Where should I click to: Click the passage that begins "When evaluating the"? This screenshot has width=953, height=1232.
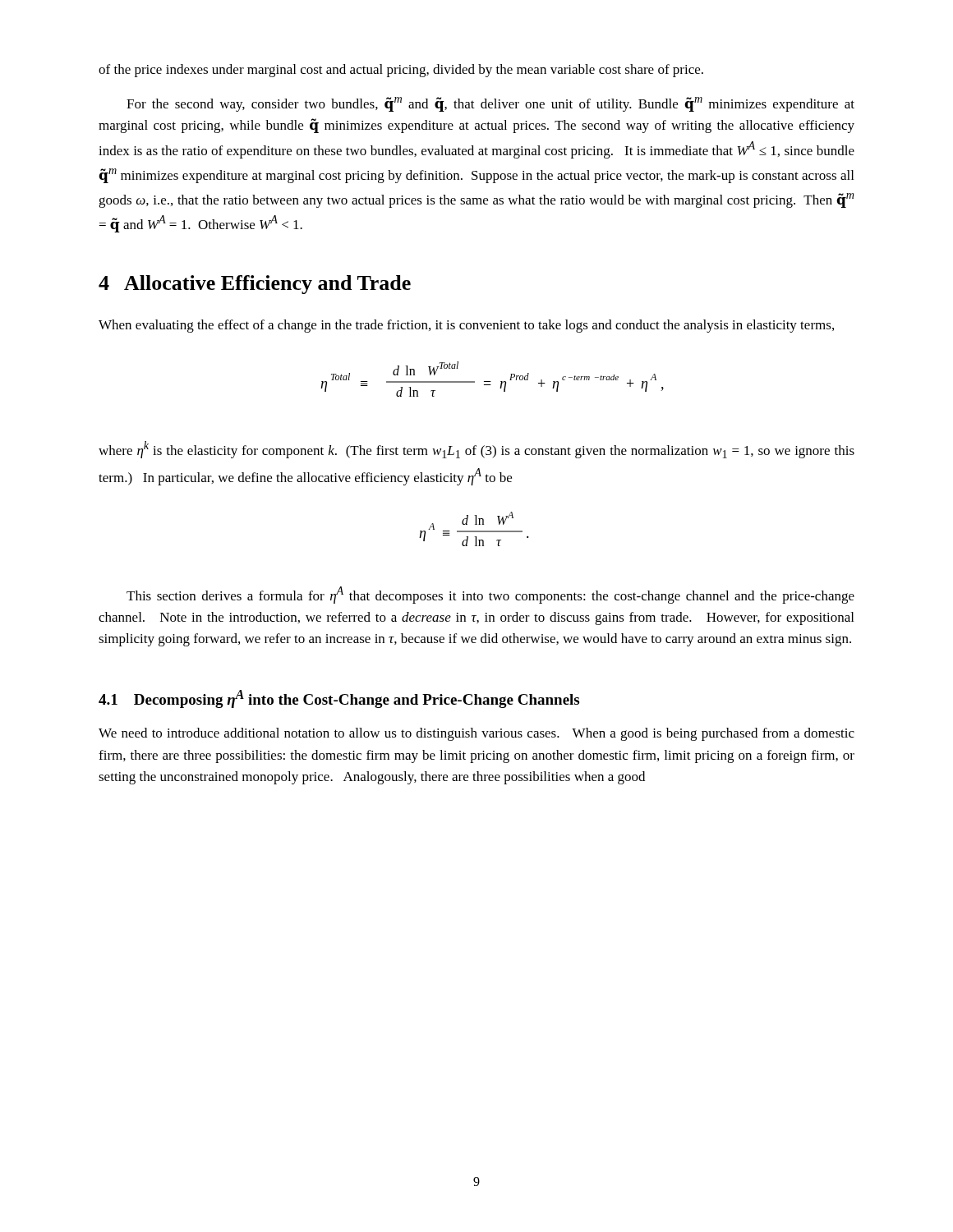(467, 325)
